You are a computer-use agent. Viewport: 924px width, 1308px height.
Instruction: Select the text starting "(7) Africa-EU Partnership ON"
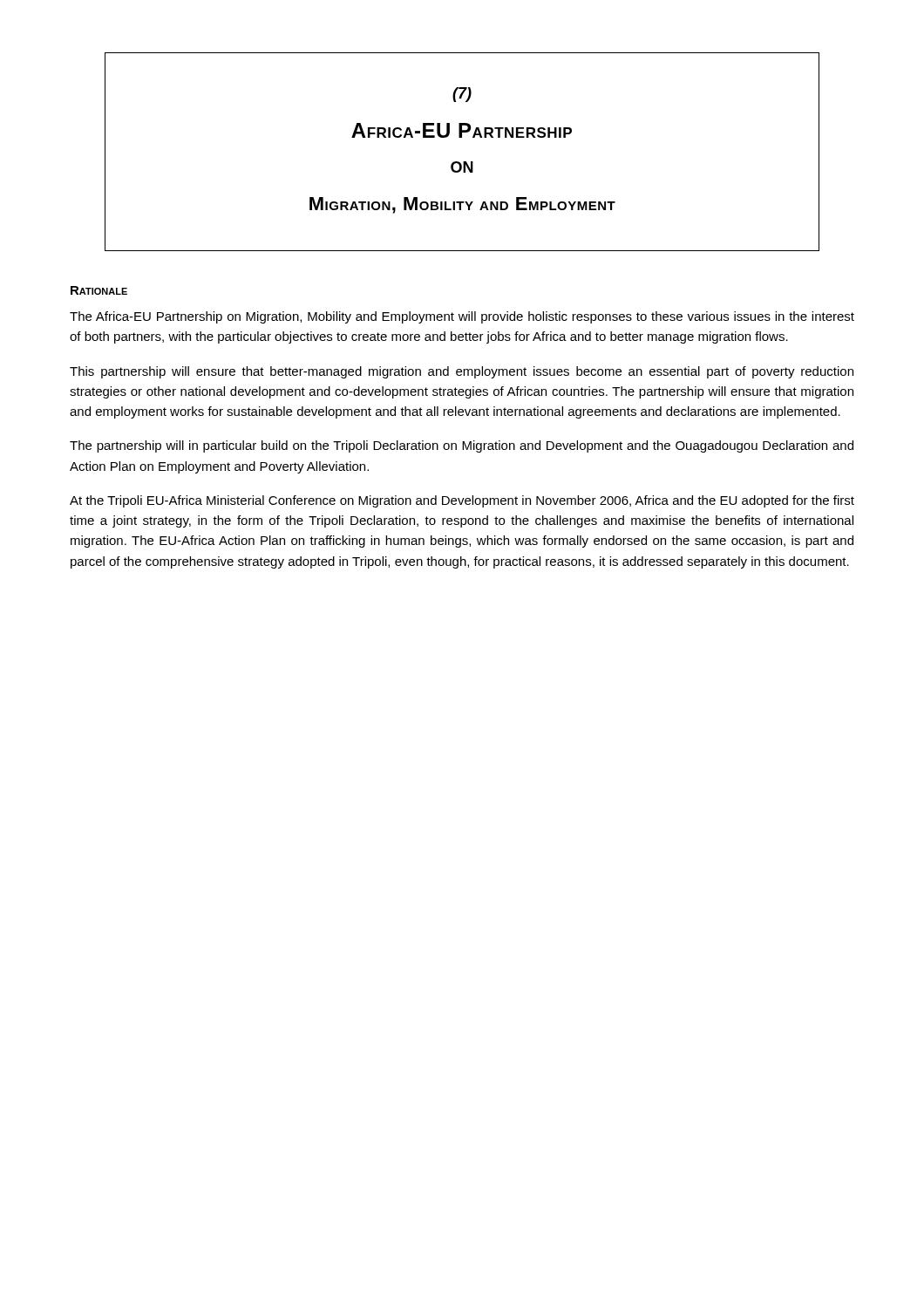point(462,150)
